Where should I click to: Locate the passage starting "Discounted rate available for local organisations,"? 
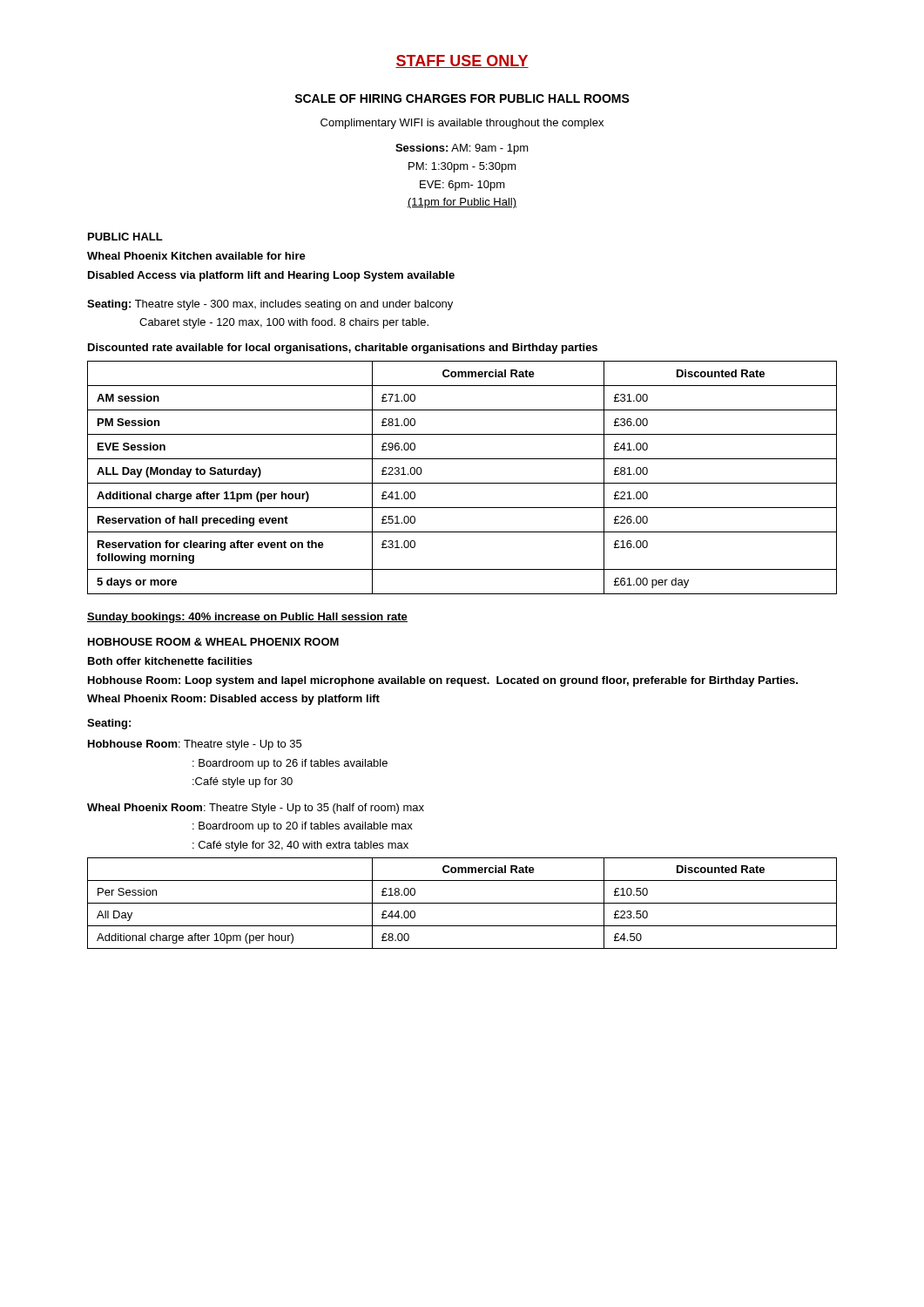pyautogui.click(x=343, y=347)
